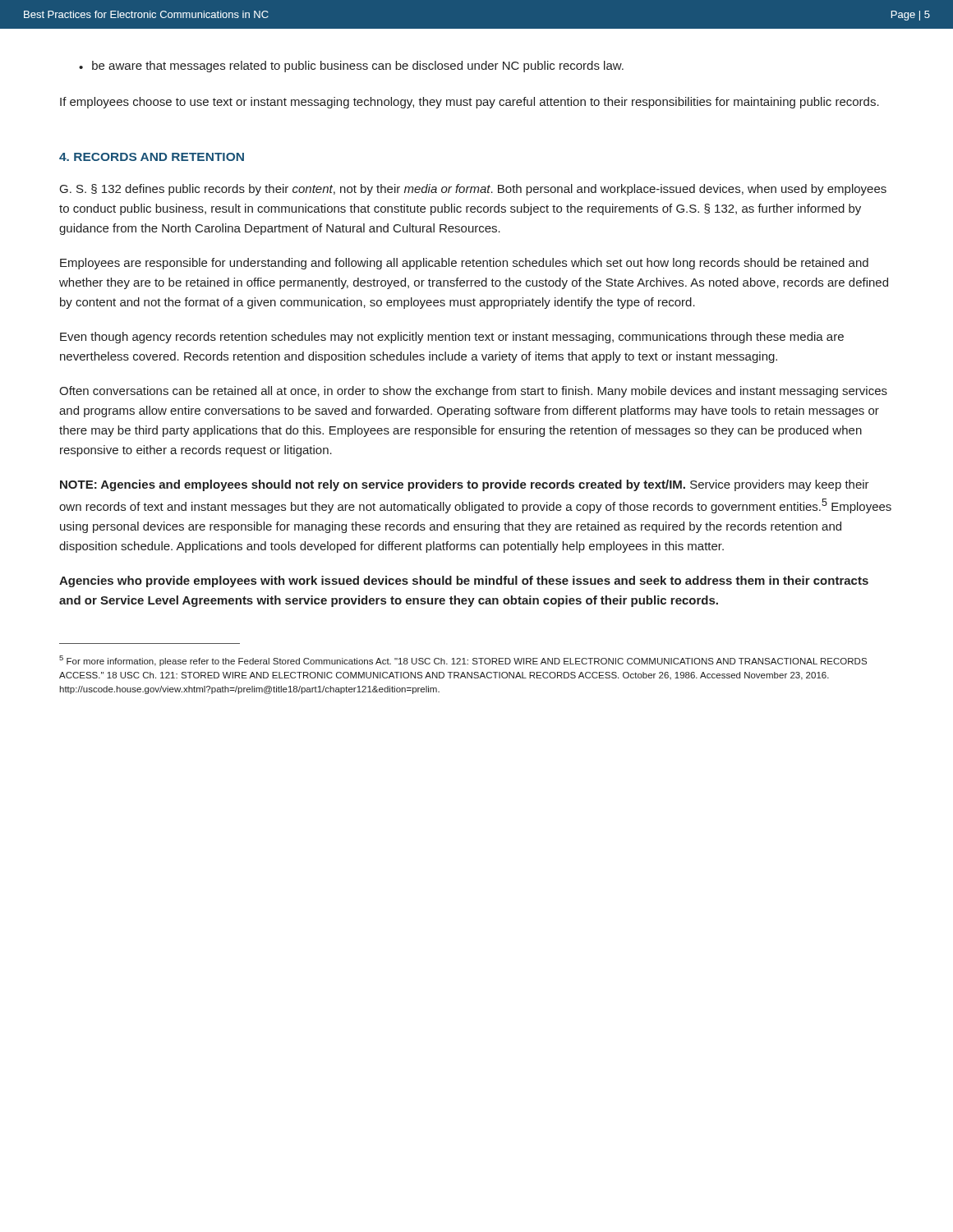This screenshot has height=1232, width=953.
Task: Click on the text block starting "Often conversations can"
Action: (x=476, y=420)
